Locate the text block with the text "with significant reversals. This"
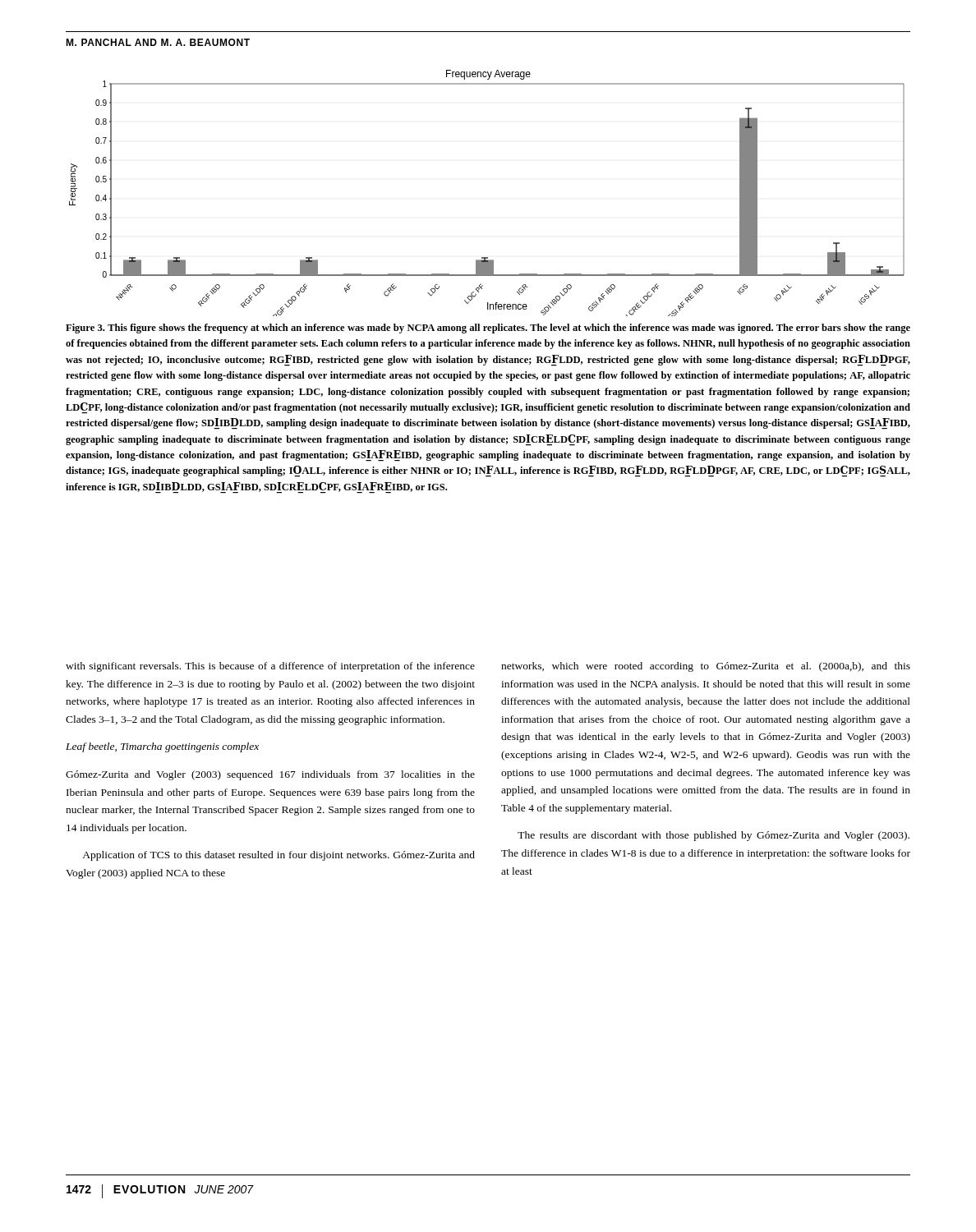976x1232 pixels. point(270,693)
